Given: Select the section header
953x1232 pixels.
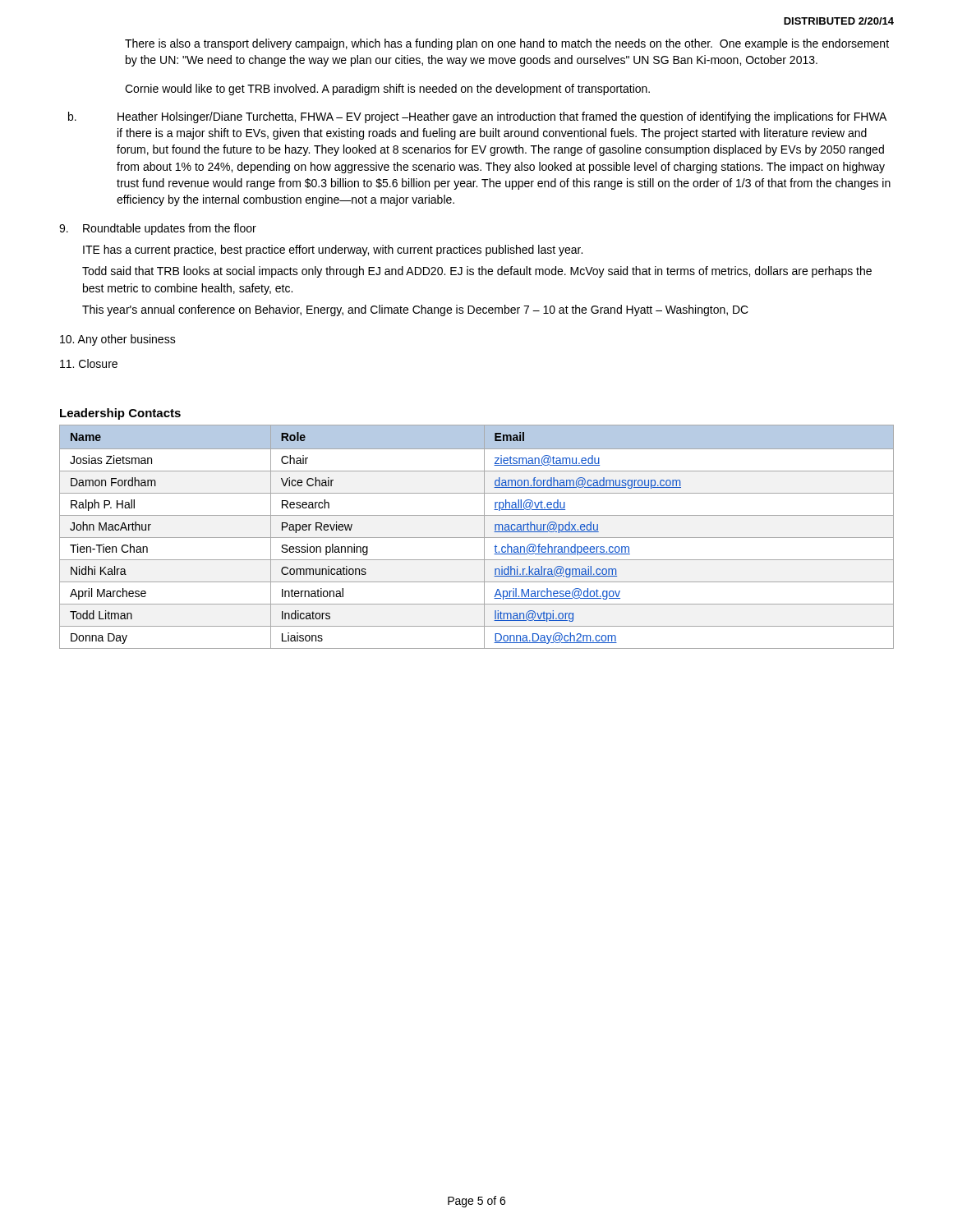Looking at the screenshot, I should click(x=120, y=413).
